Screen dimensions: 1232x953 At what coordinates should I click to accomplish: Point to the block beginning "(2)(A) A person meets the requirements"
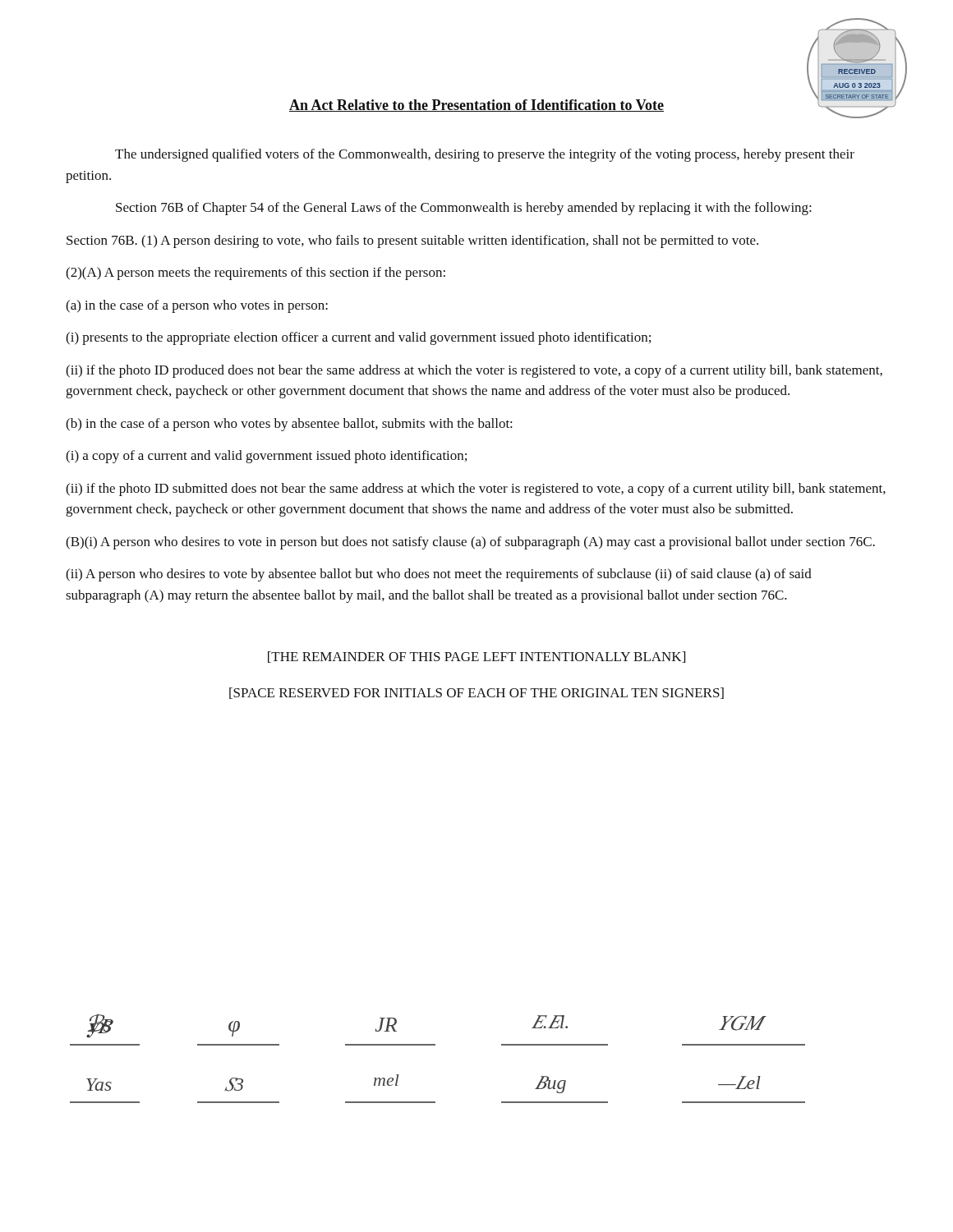(x=256, y=272)
